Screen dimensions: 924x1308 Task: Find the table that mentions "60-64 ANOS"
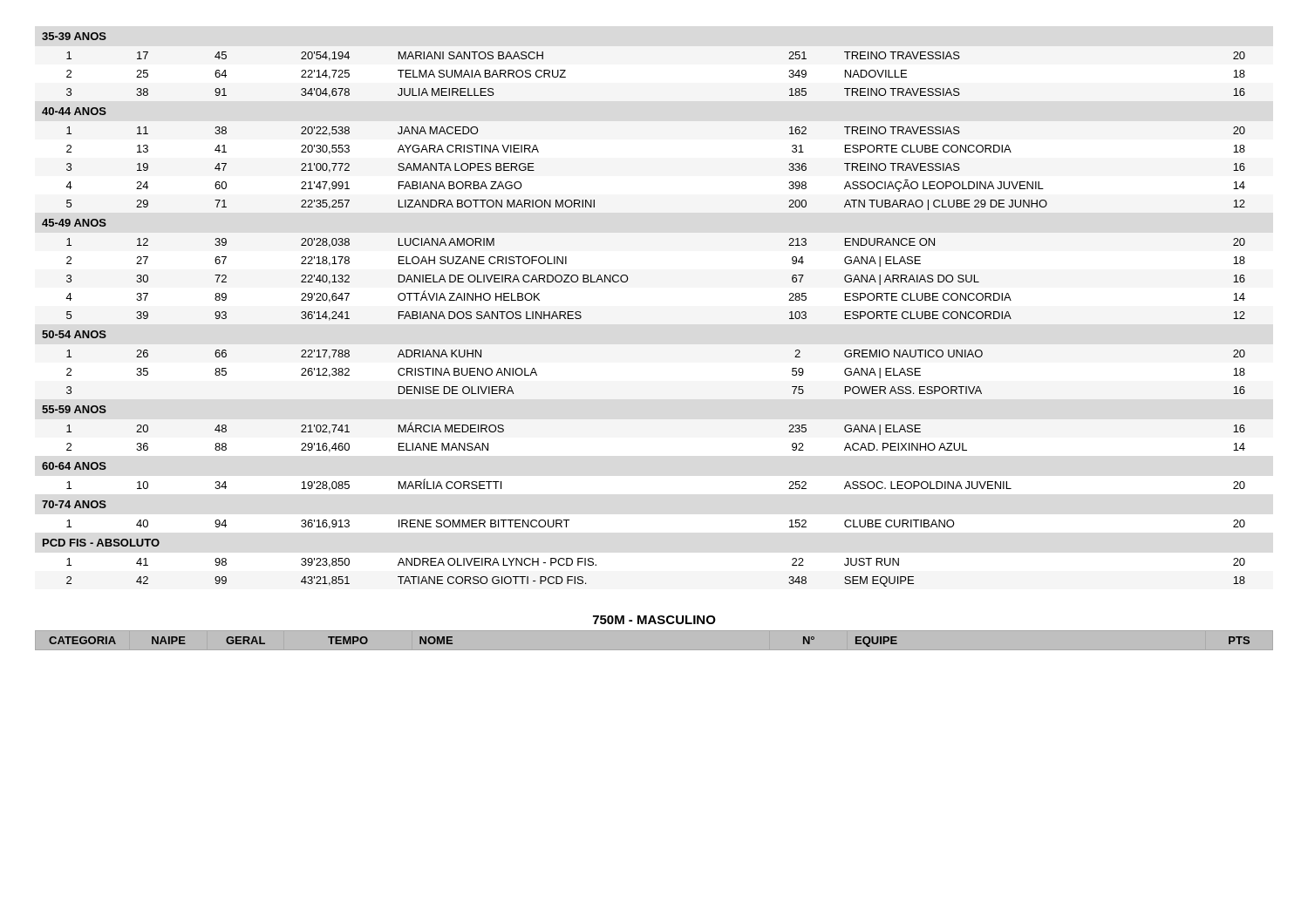click(x=654, y=308)
